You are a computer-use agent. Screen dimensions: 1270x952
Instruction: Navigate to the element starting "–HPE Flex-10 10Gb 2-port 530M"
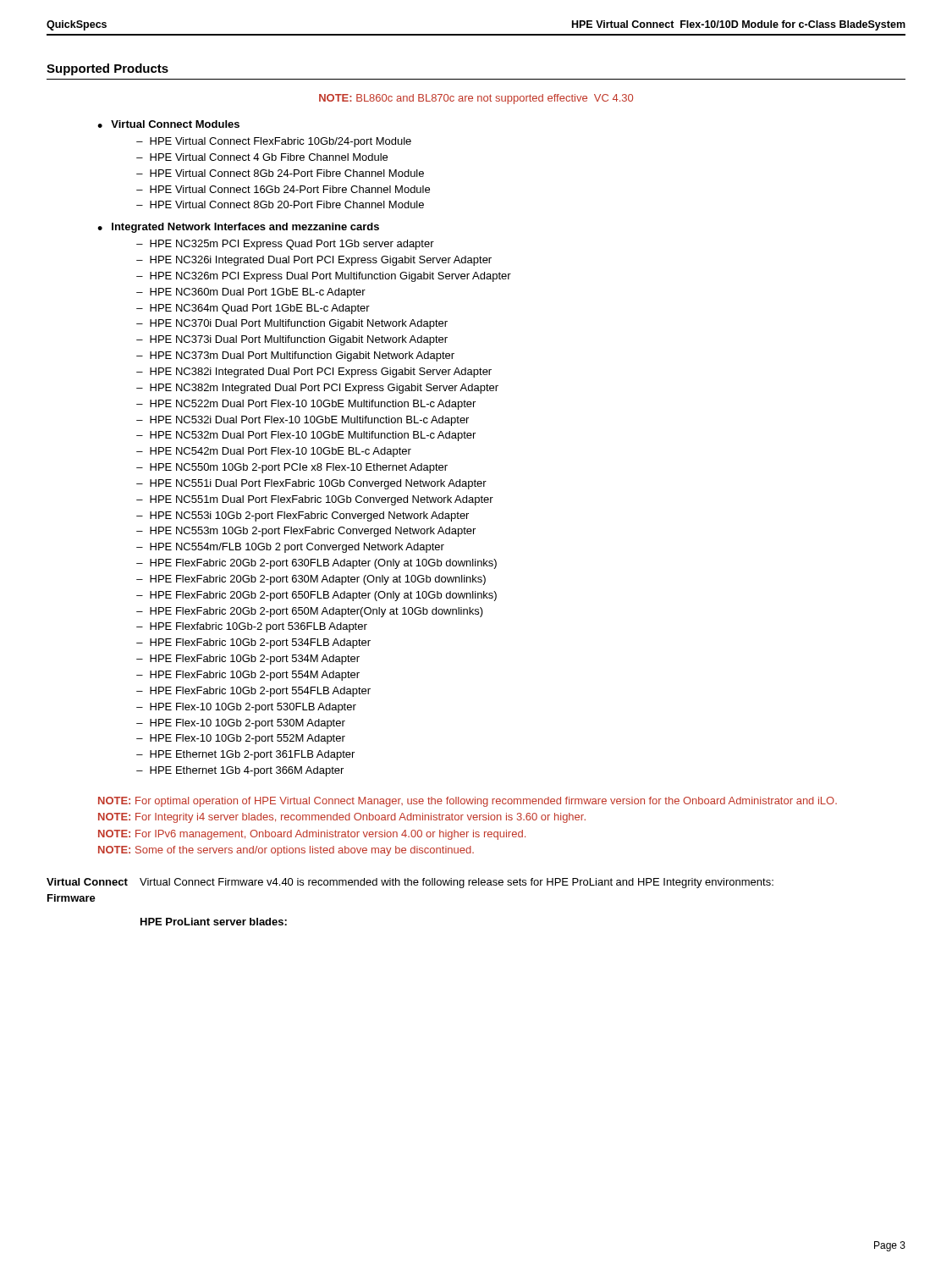click(x=241, y=723)
